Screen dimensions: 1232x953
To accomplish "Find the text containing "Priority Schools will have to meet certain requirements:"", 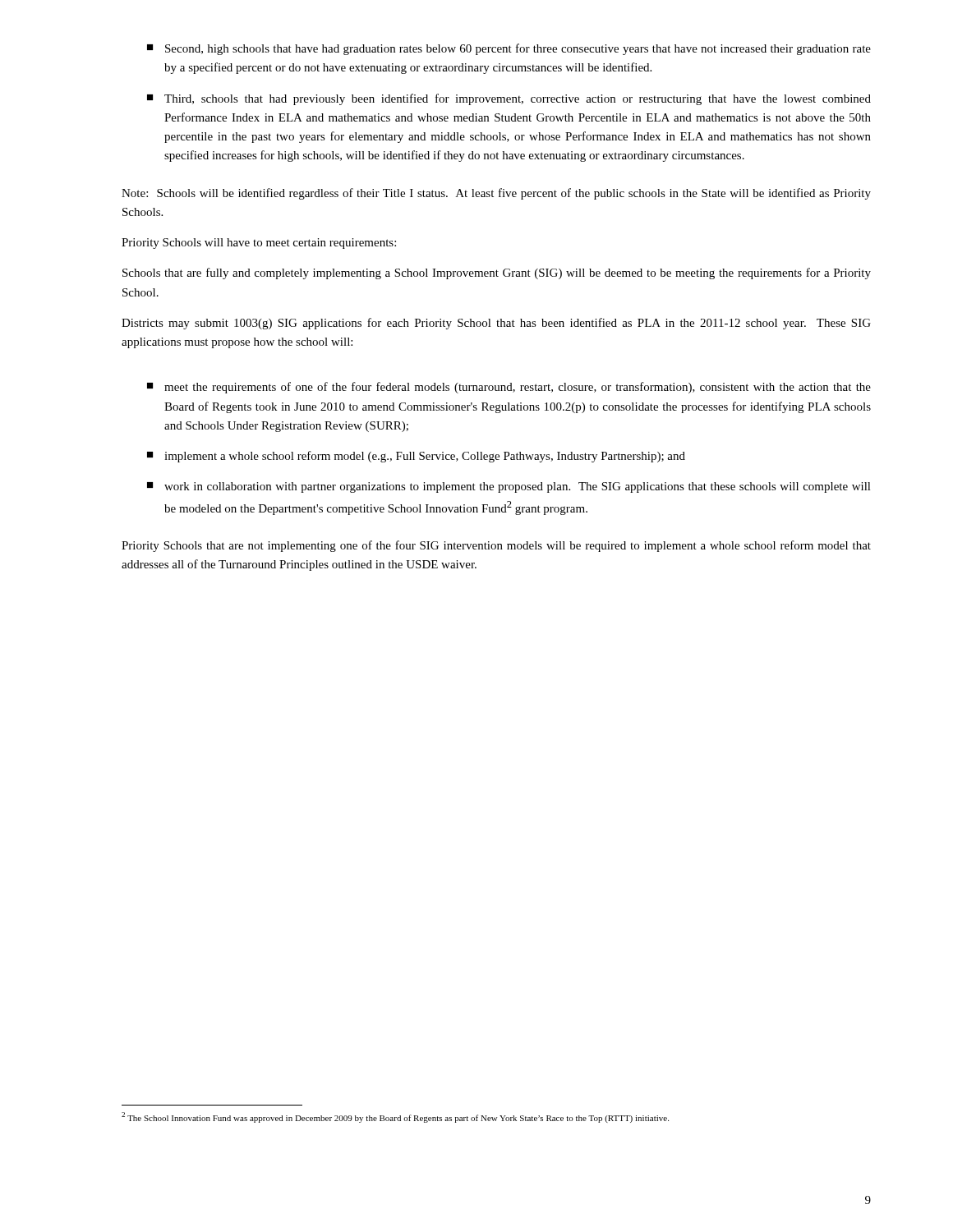I will tap(259, 242).
